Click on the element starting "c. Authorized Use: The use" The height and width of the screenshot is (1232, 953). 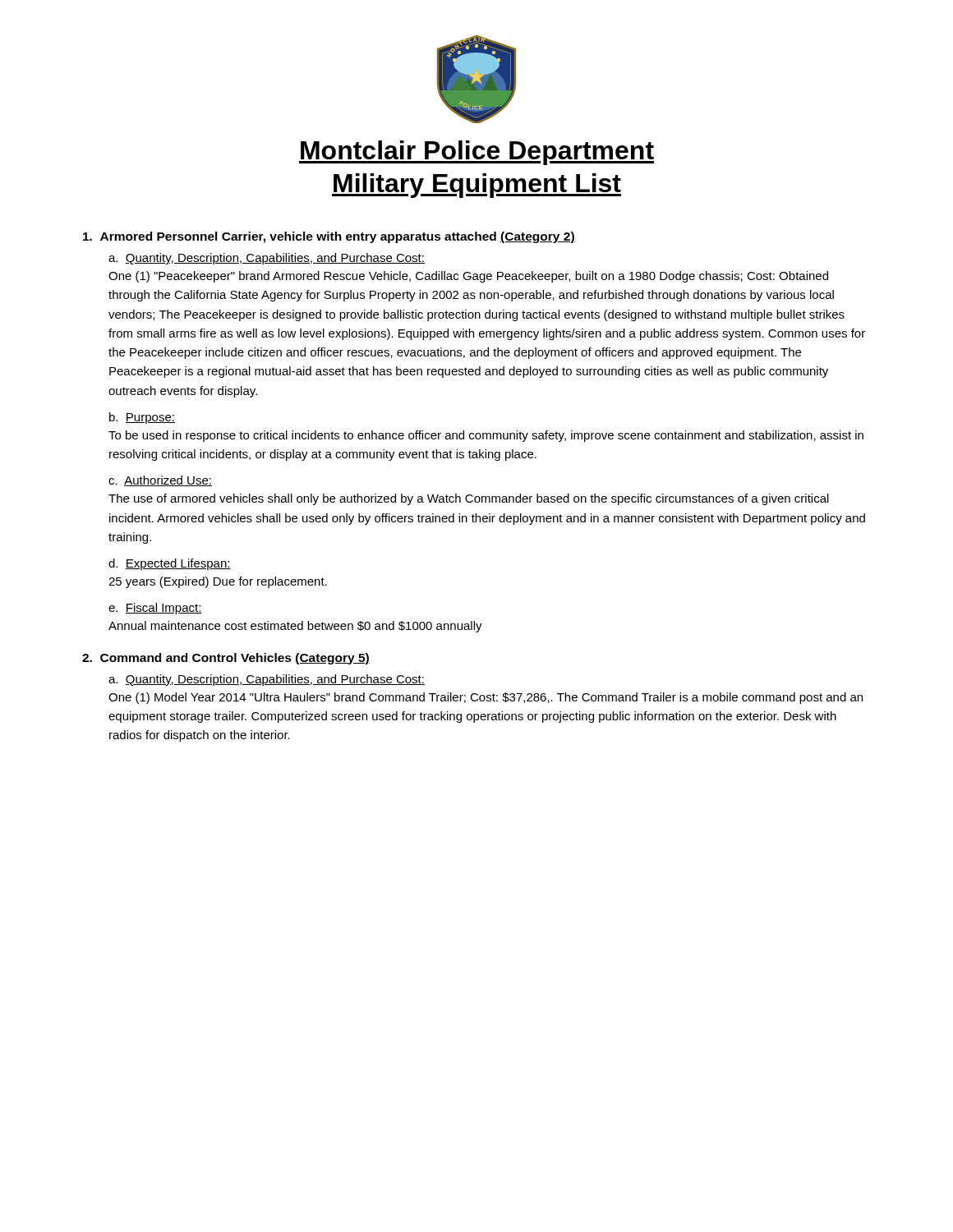coord(490,510)
